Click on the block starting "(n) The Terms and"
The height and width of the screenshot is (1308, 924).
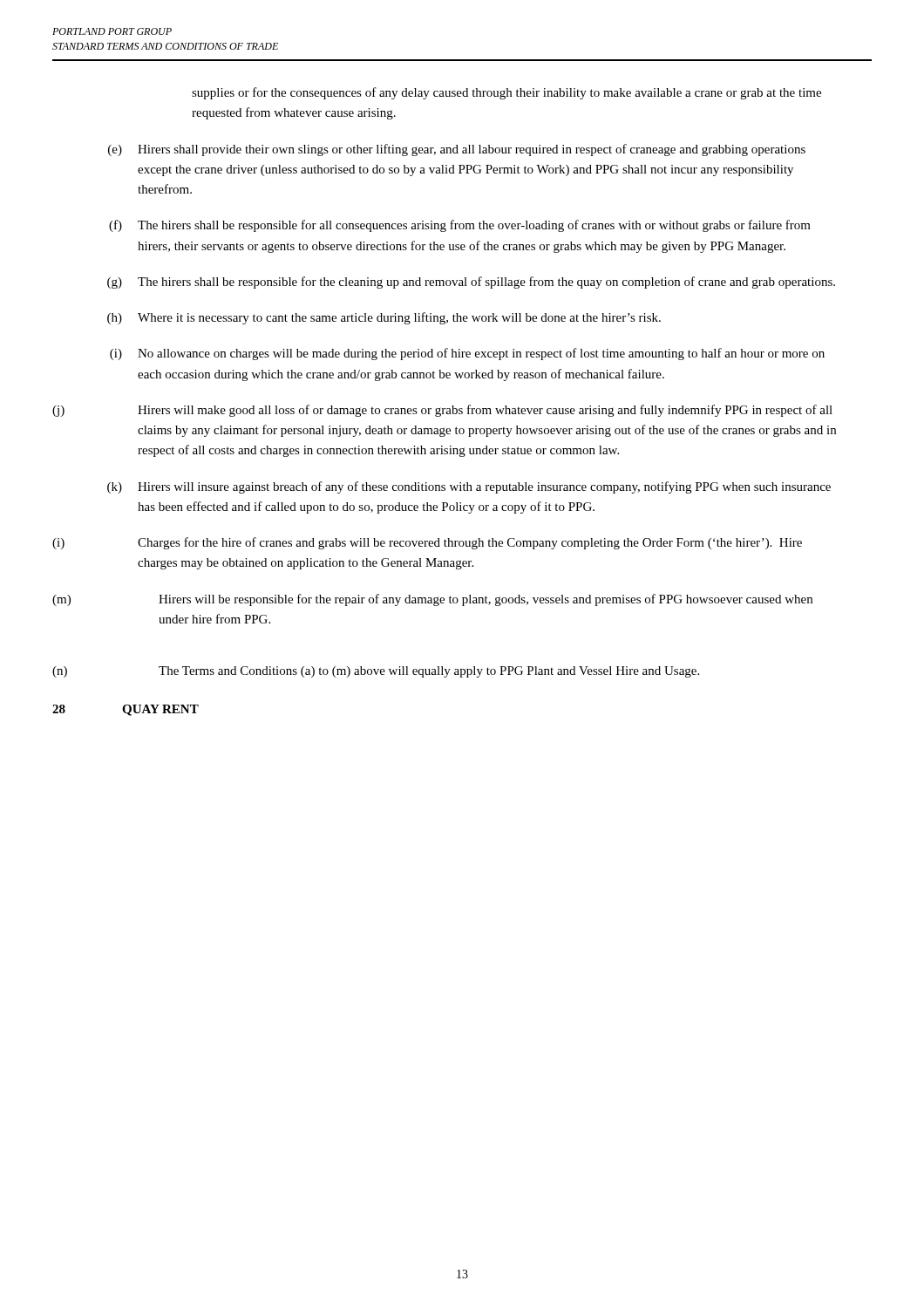(445, 671)
